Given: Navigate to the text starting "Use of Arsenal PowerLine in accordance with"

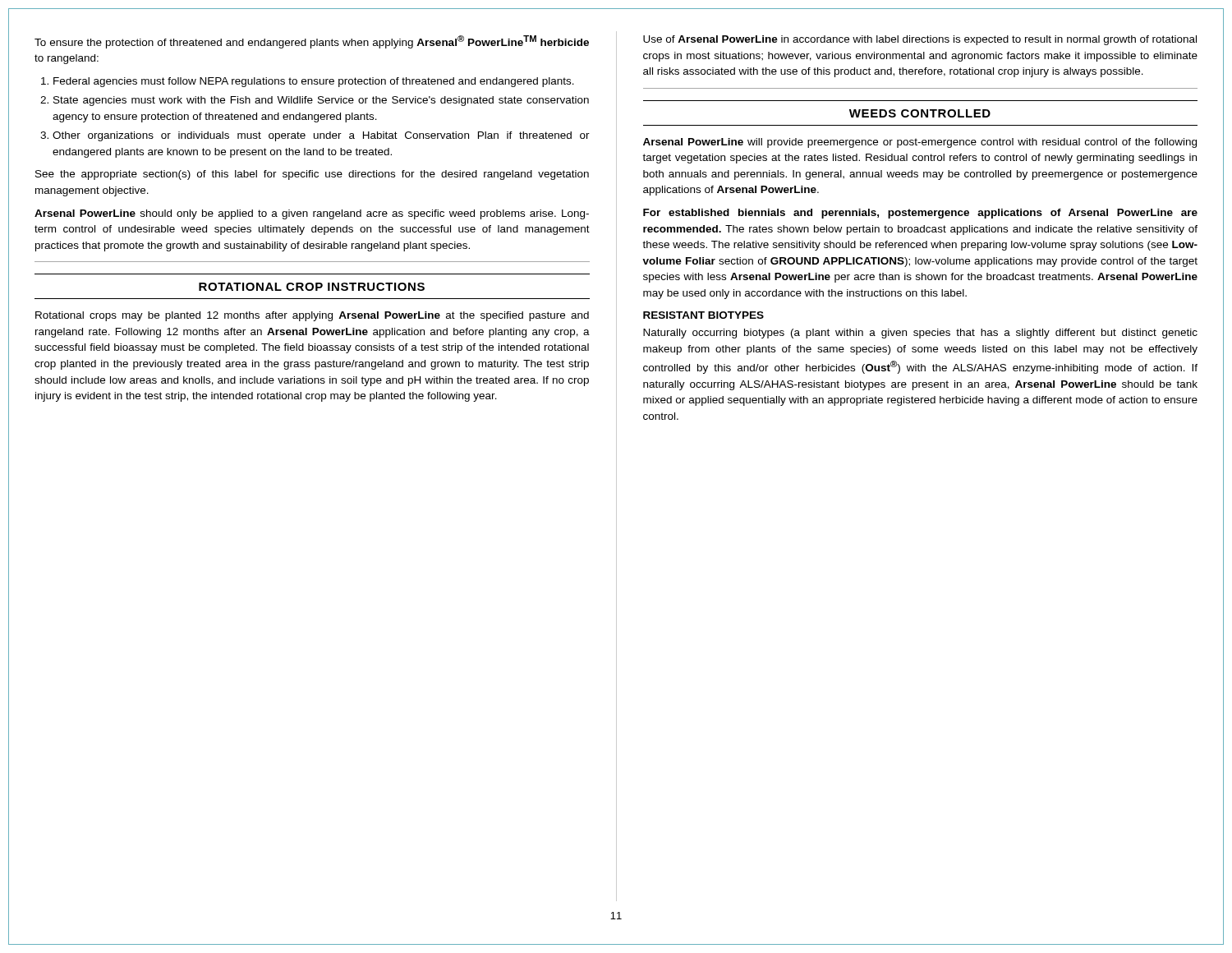Looking at the screenshot, I should pyautogui.click(x=920, y=55).
